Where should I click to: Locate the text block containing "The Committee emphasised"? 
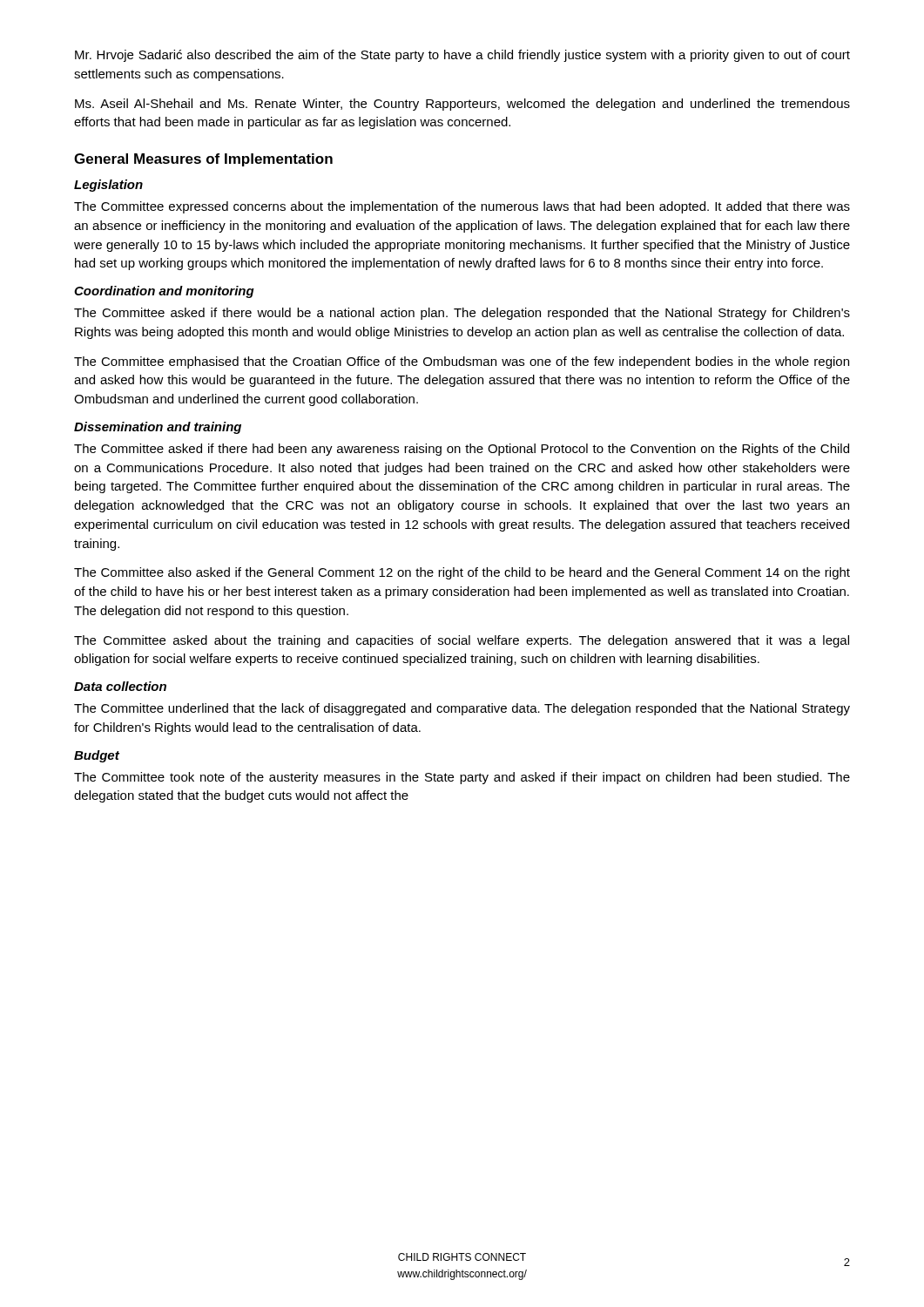click(x=462, y=380)
